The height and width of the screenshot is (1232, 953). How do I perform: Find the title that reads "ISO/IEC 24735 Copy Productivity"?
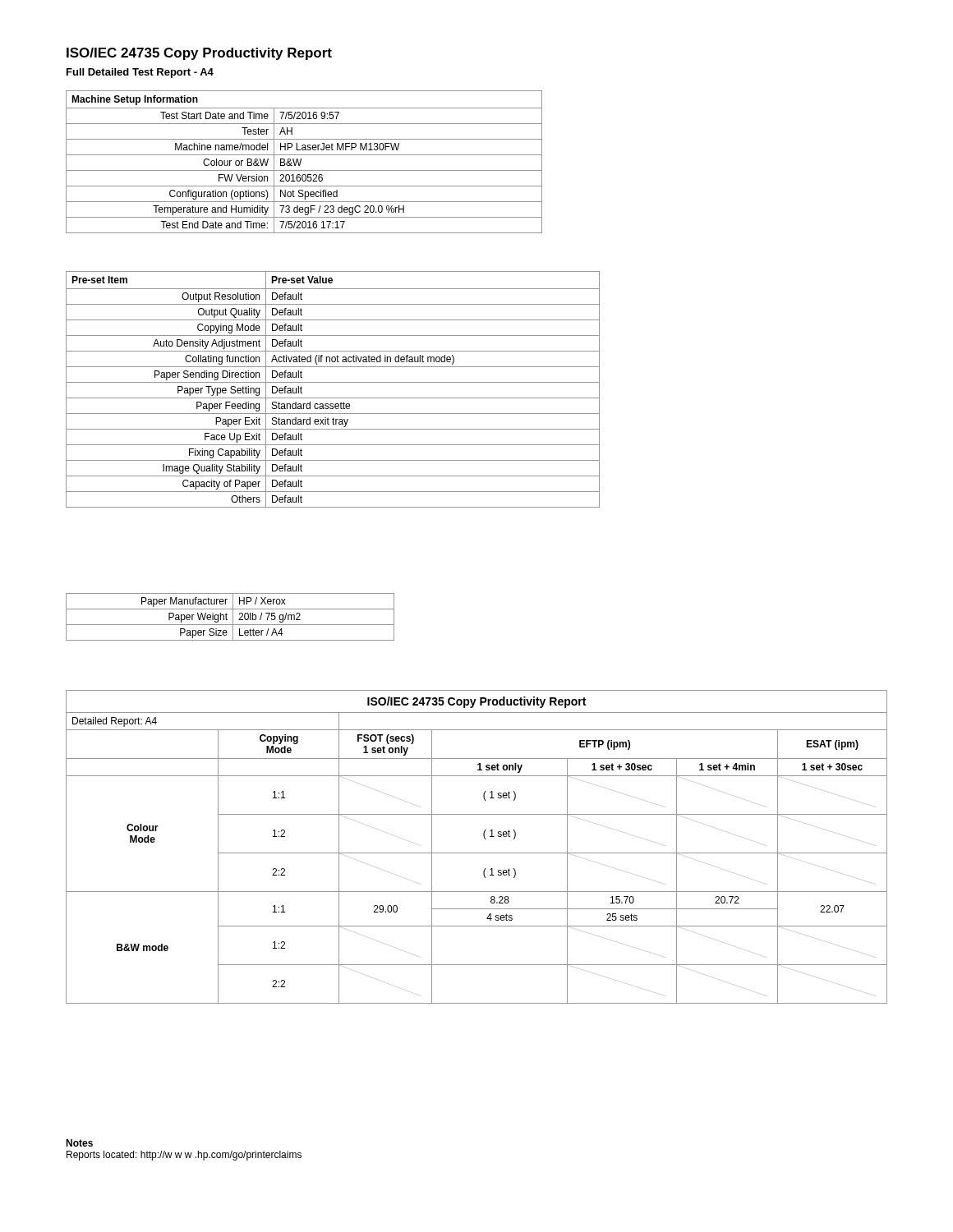[199, 53]
